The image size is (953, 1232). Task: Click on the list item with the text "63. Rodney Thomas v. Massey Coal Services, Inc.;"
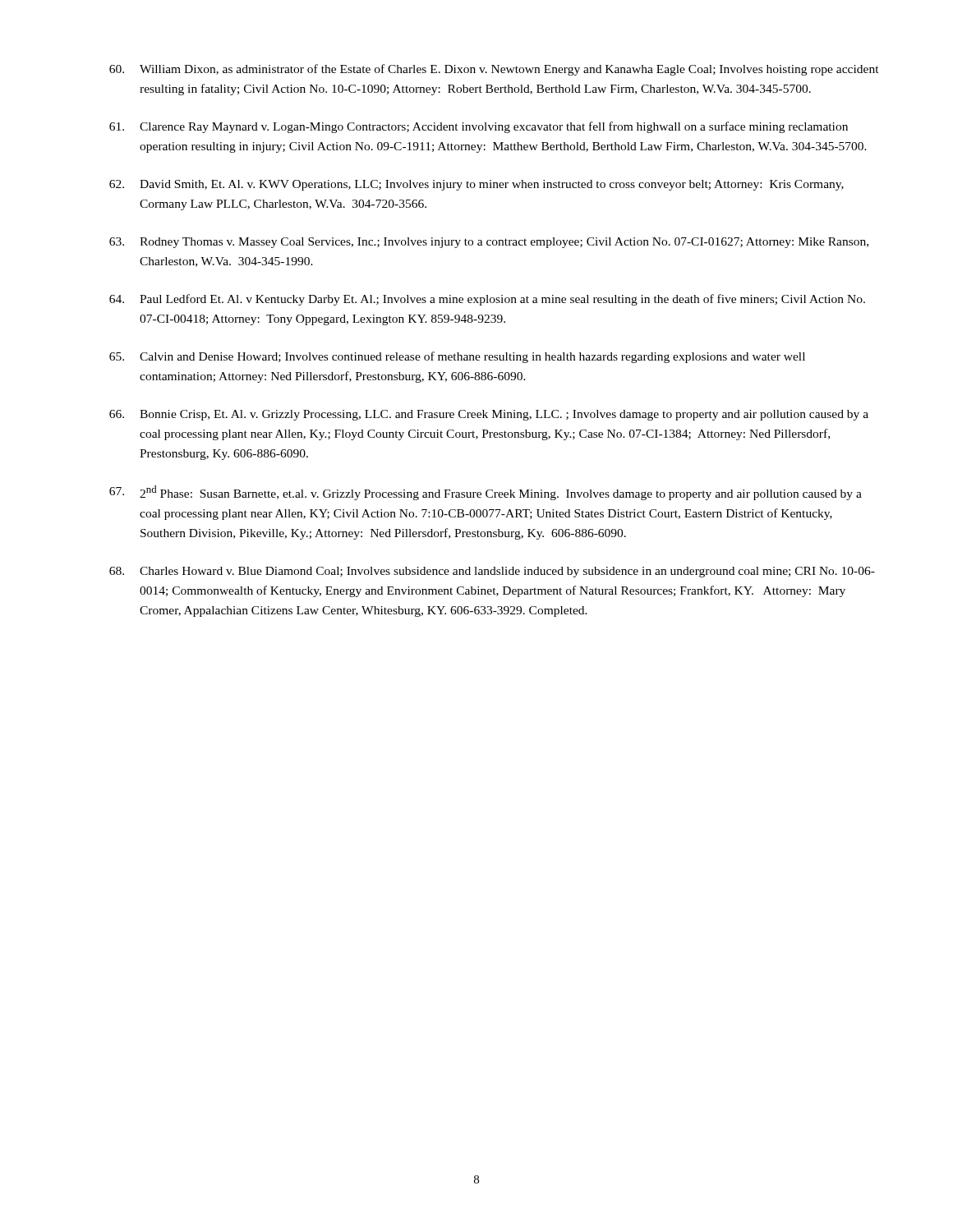[481, 251]
